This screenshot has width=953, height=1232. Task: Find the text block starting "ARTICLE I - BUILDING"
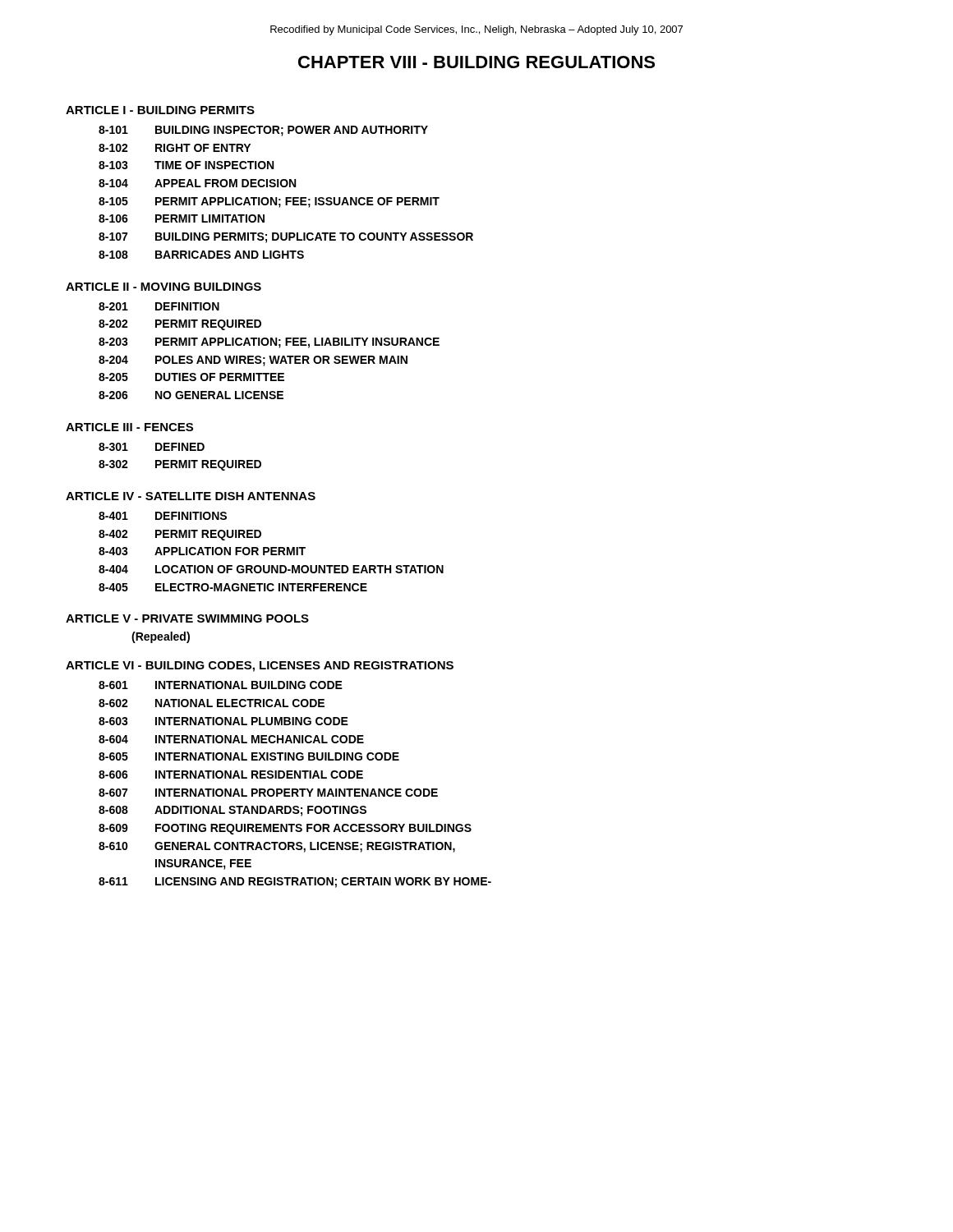(160, 110)
